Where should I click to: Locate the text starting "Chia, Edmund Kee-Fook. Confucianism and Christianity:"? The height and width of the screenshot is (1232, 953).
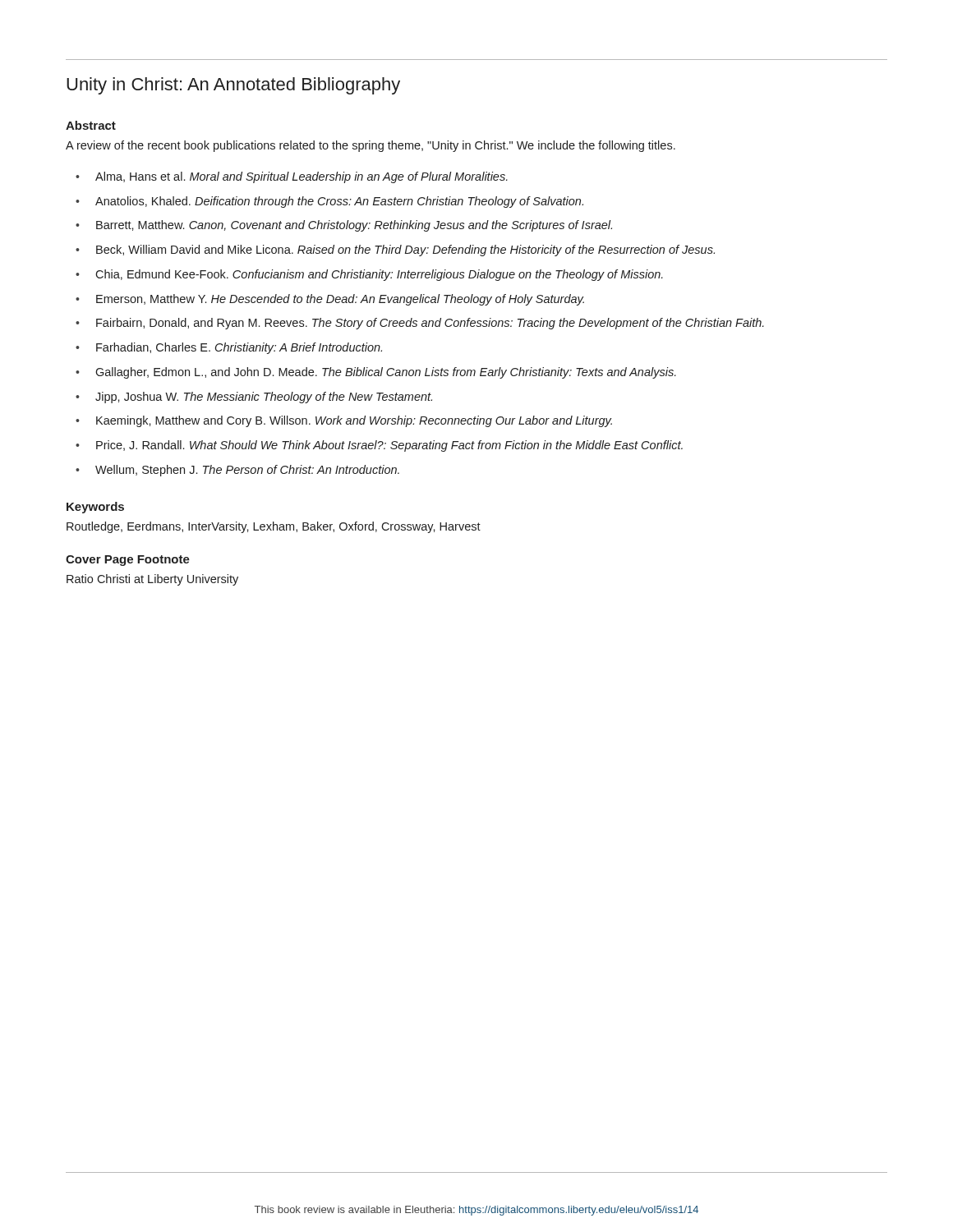tap(476, 275)
